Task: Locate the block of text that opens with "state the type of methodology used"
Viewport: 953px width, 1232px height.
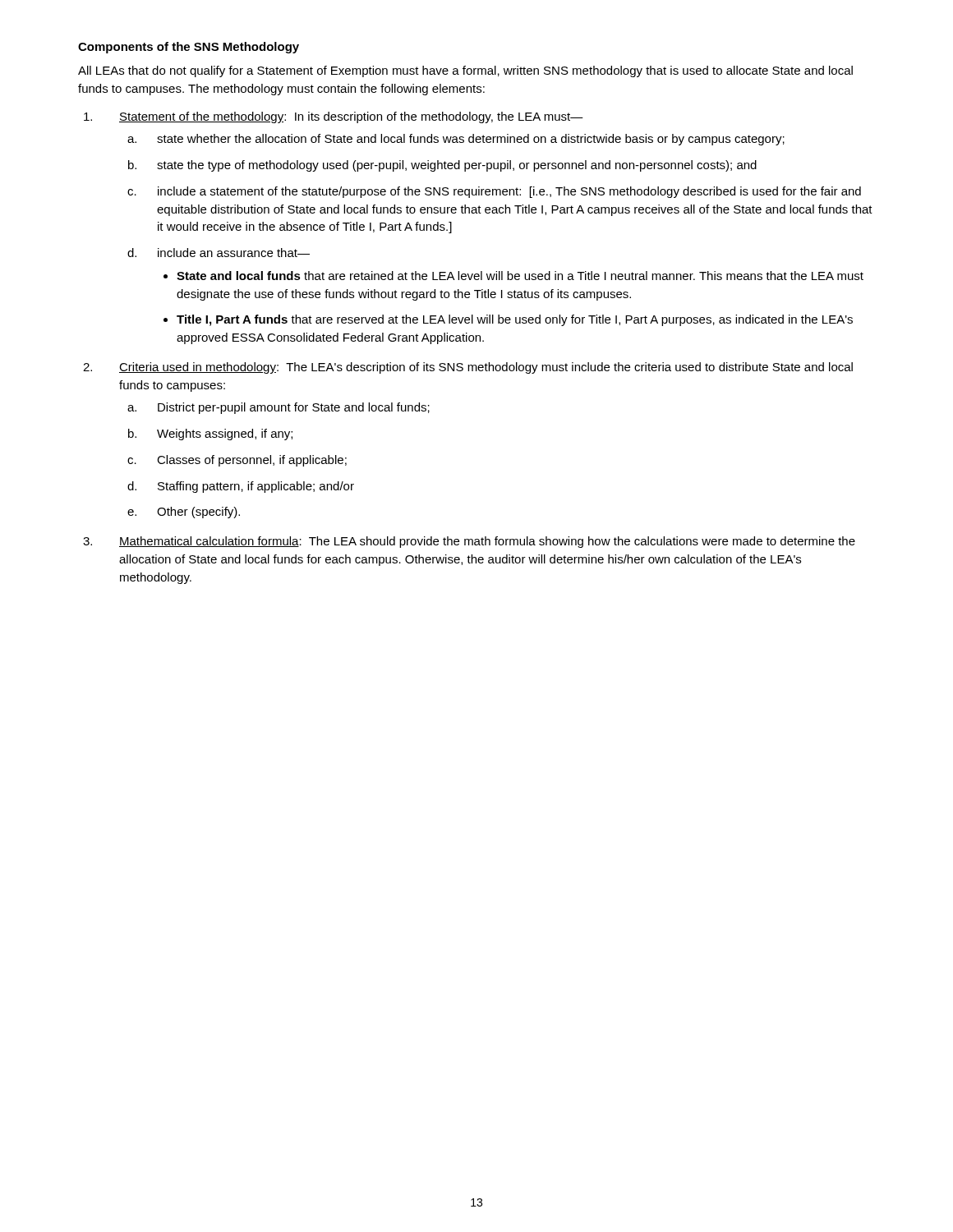Action: pyautogui.click(x=457, y=165)
